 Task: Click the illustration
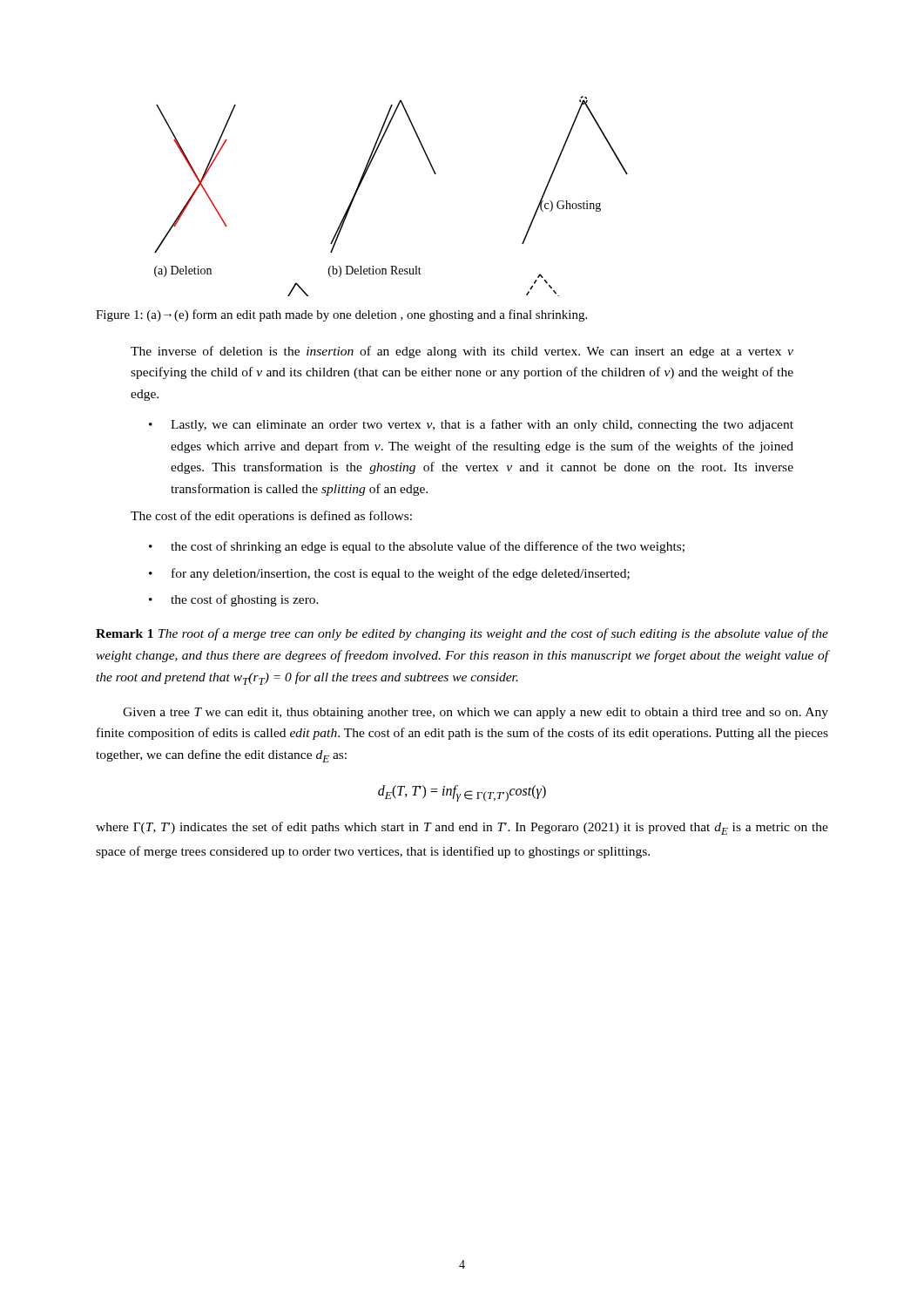coord(462,174)
